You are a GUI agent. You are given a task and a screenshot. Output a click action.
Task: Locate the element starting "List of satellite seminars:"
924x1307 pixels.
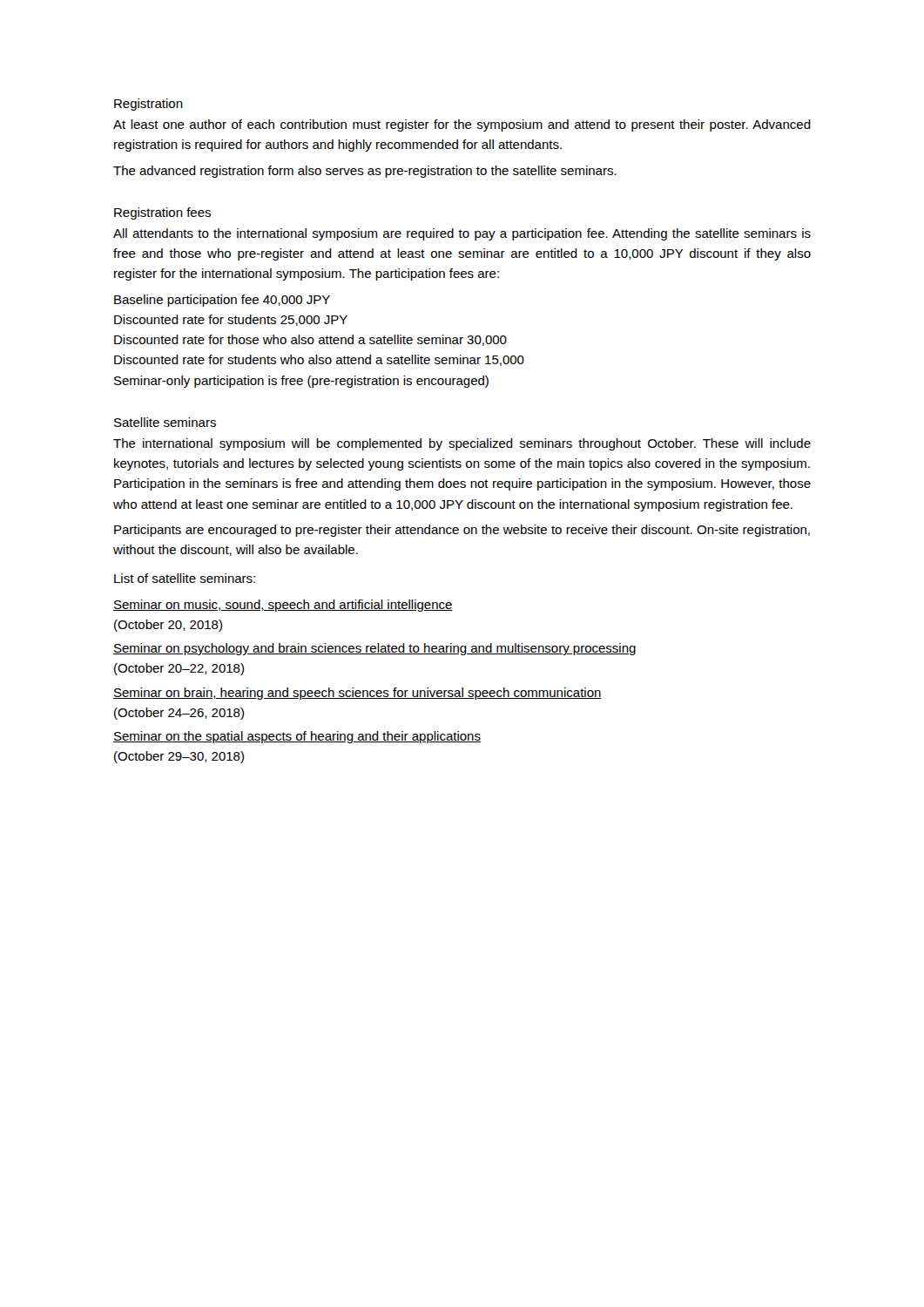tap(185, 578)
